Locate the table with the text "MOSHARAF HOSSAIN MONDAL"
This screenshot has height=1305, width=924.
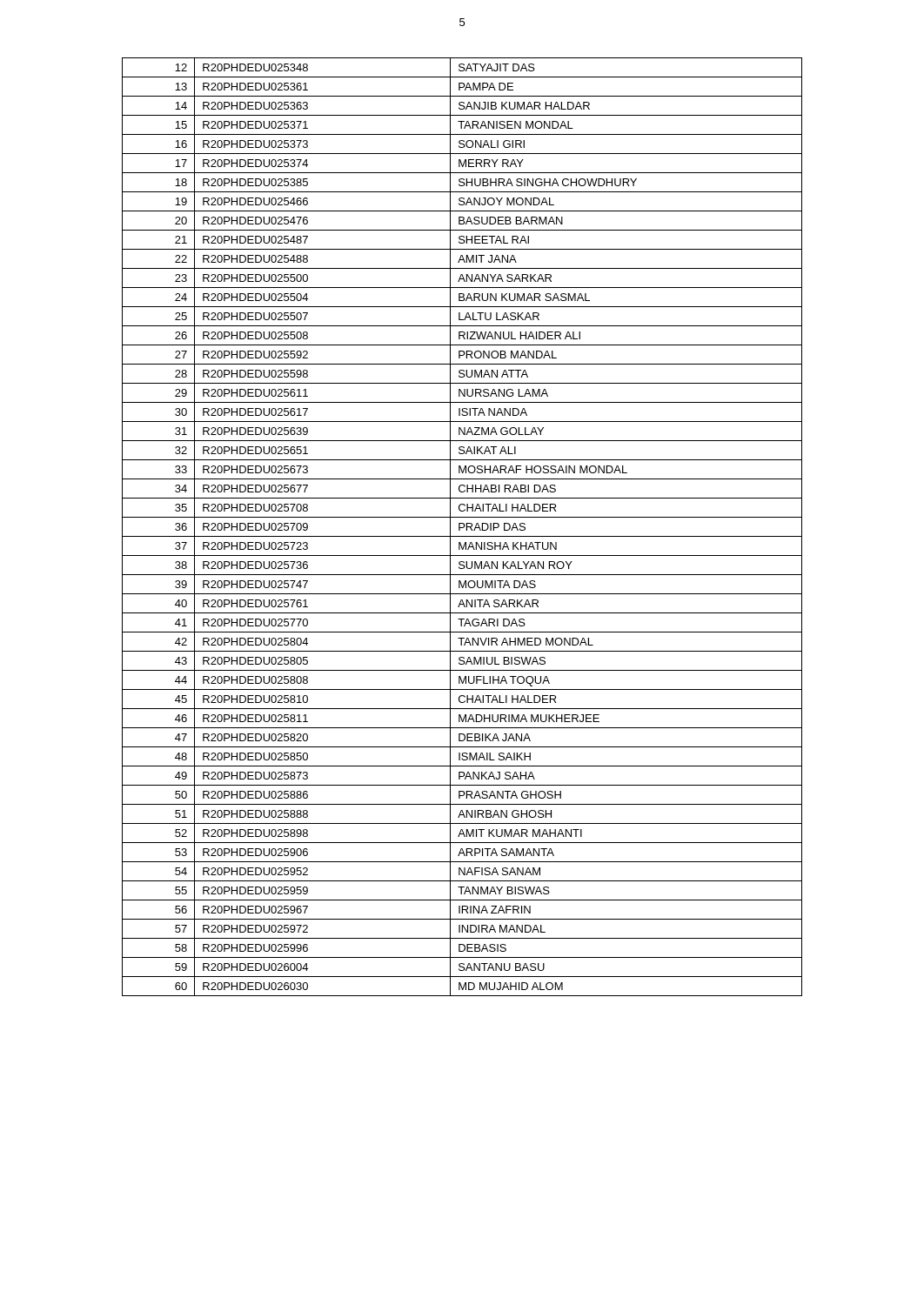point(462,527)
